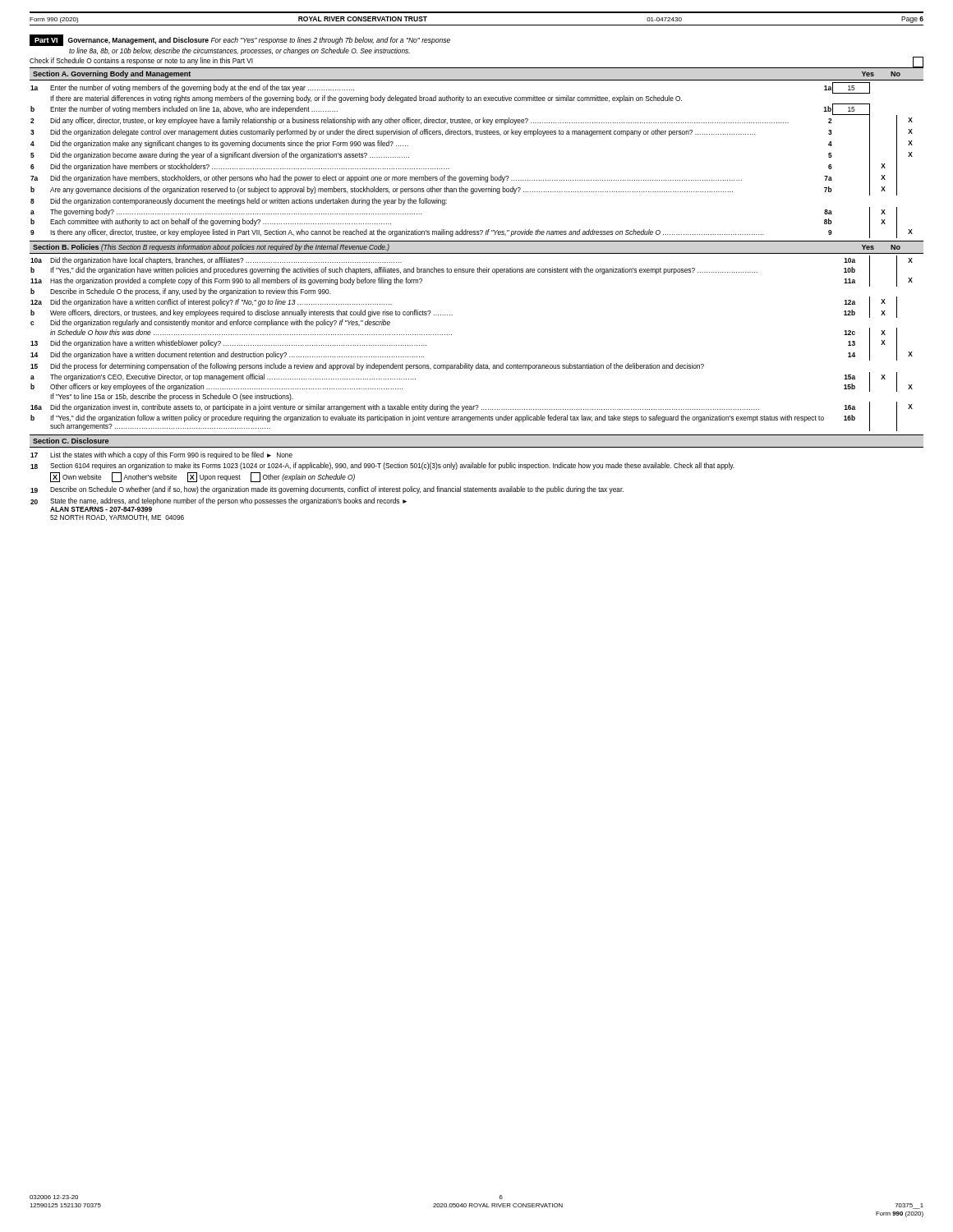This screenshot has height=1232, width=953.
Task: Point to the block beginning "10a Did the organization have"
Action: (476, 260)
